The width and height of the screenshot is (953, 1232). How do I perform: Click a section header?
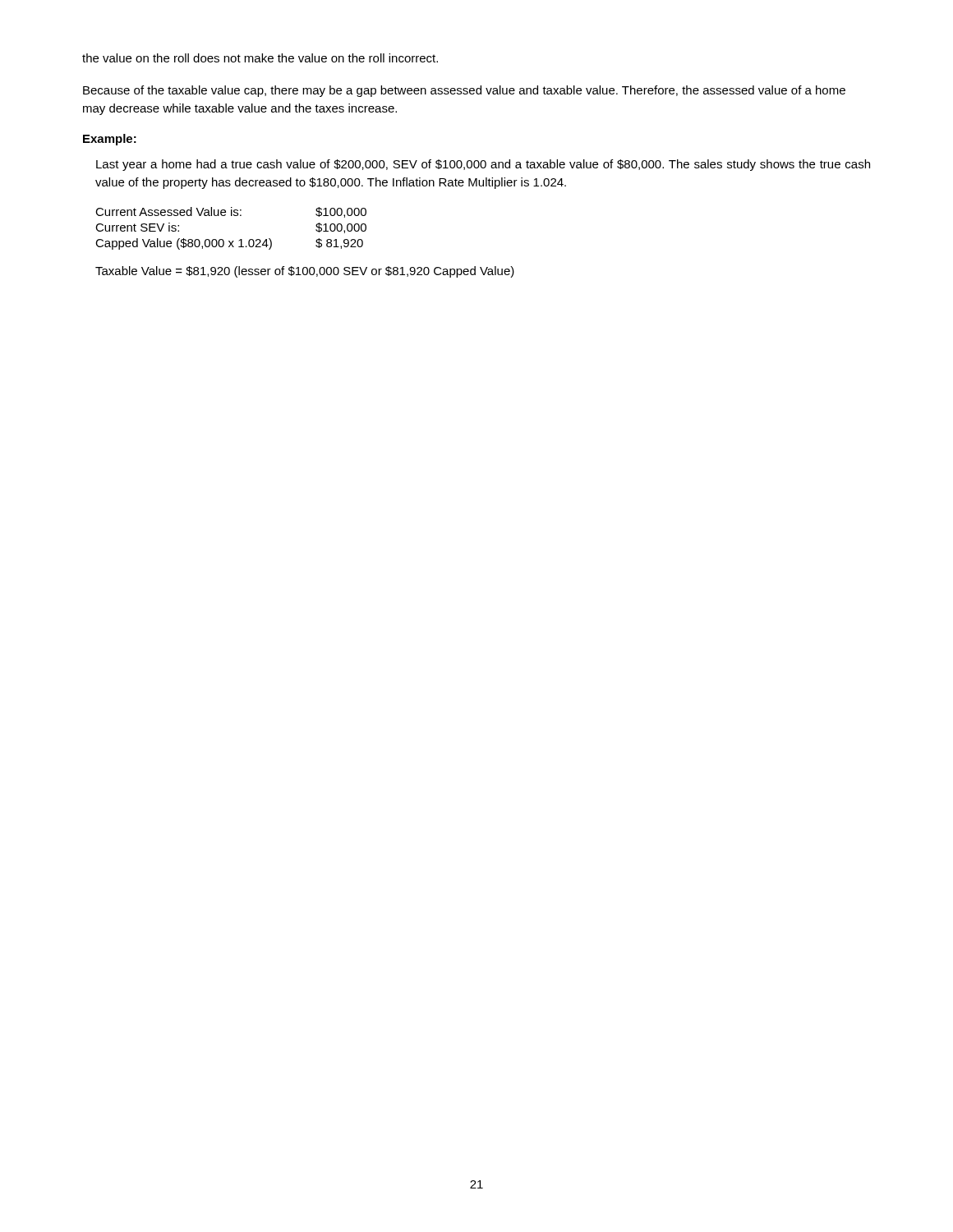tap(110, 138)
